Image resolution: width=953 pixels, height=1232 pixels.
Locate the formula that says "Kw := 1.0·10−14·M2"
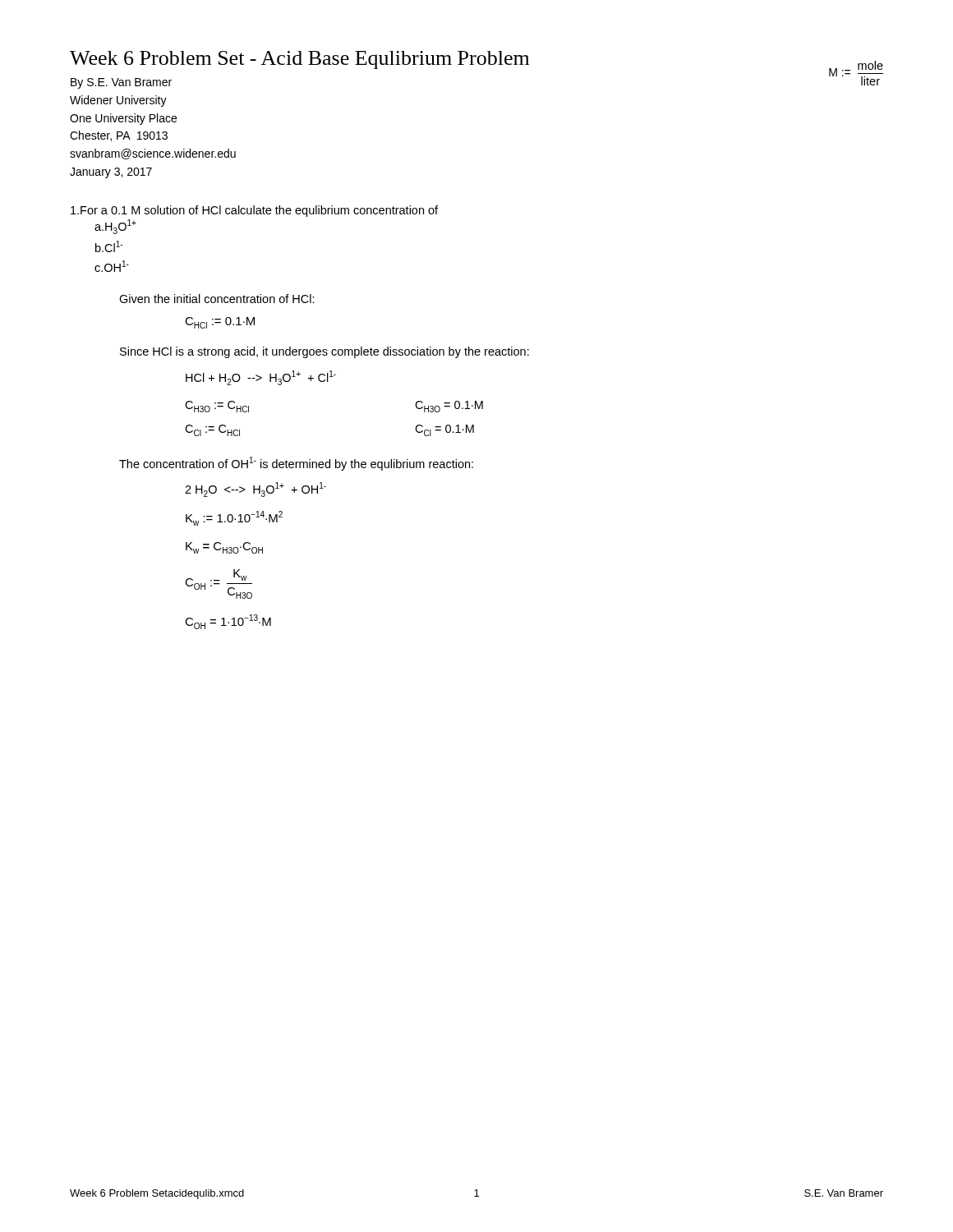point(234,519)
